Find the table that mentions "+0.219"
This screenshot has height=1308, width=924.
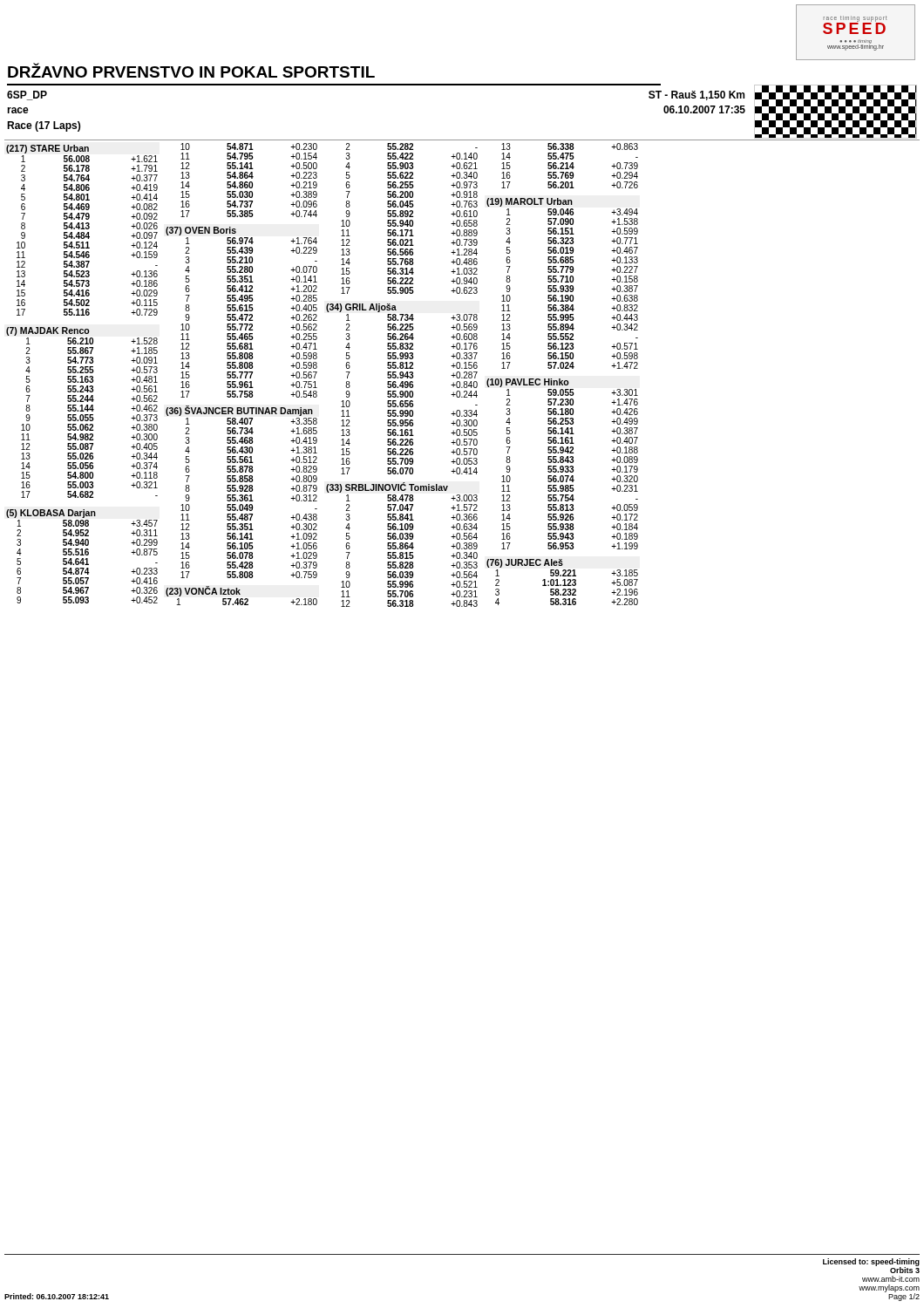click(241, 181)
